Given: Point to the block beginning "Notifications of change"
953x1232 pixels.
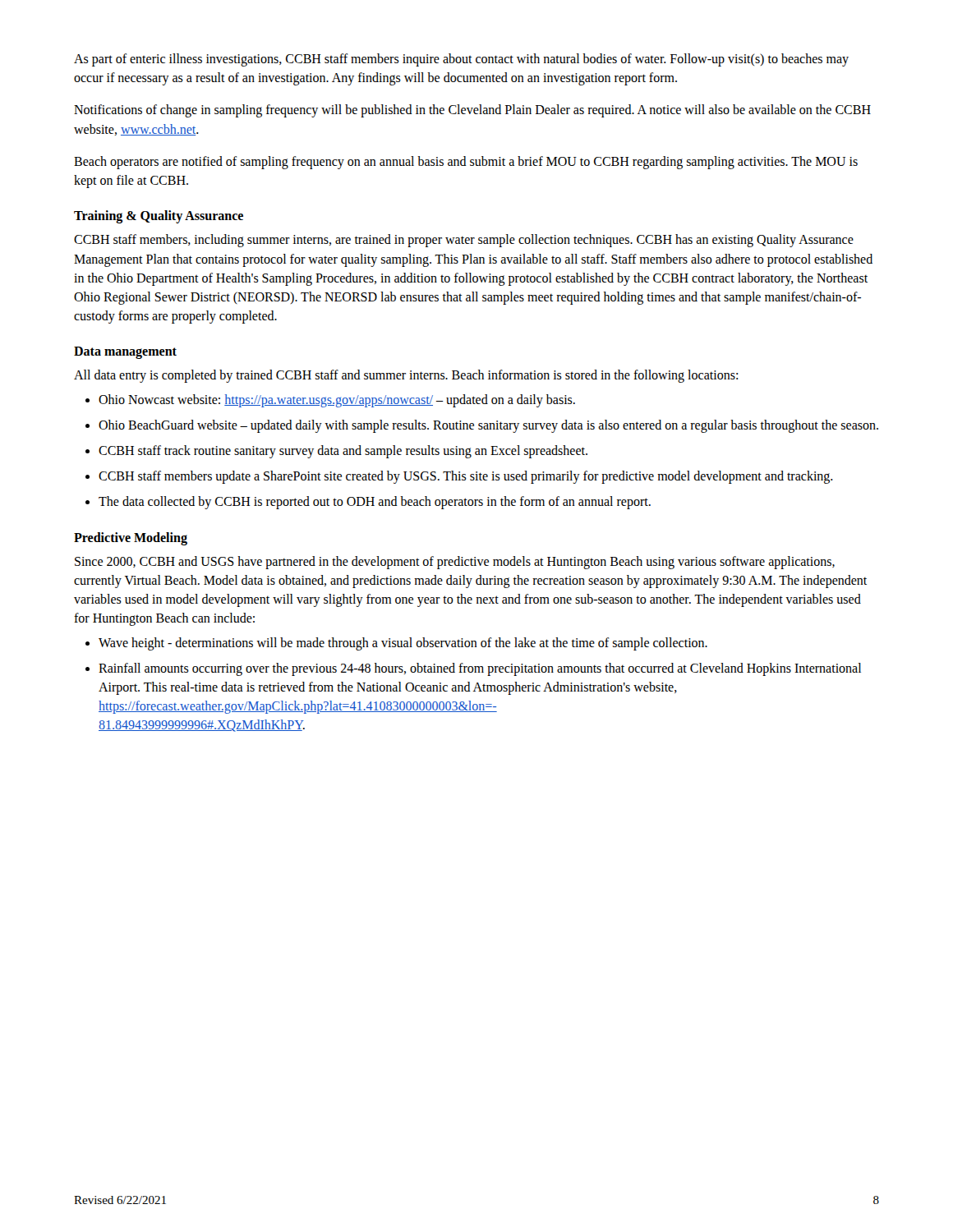Looking at the screenshot, I should tap(476, 120).
